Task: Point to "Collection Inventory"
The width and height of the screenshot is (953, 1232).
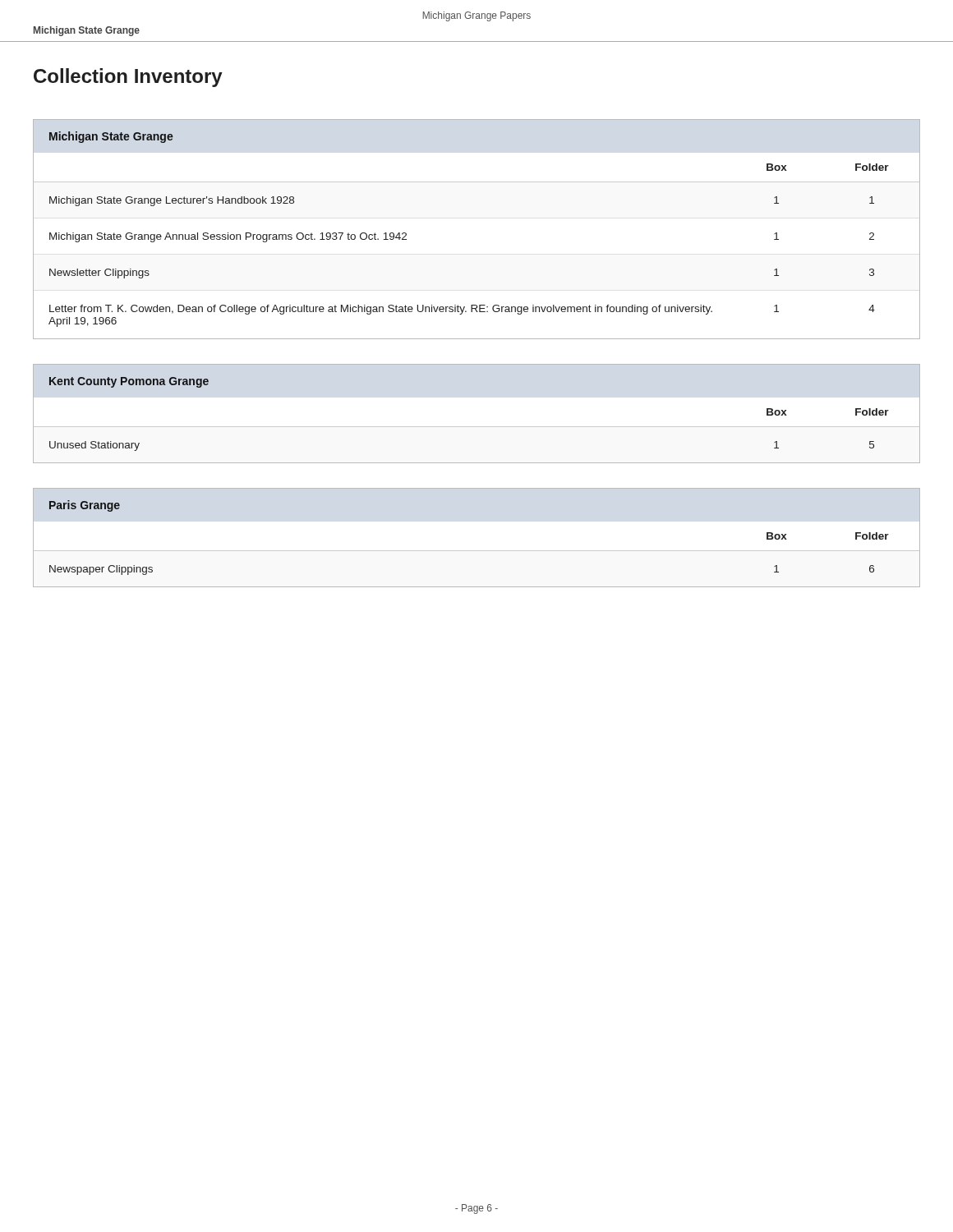Action: point(128,76)
